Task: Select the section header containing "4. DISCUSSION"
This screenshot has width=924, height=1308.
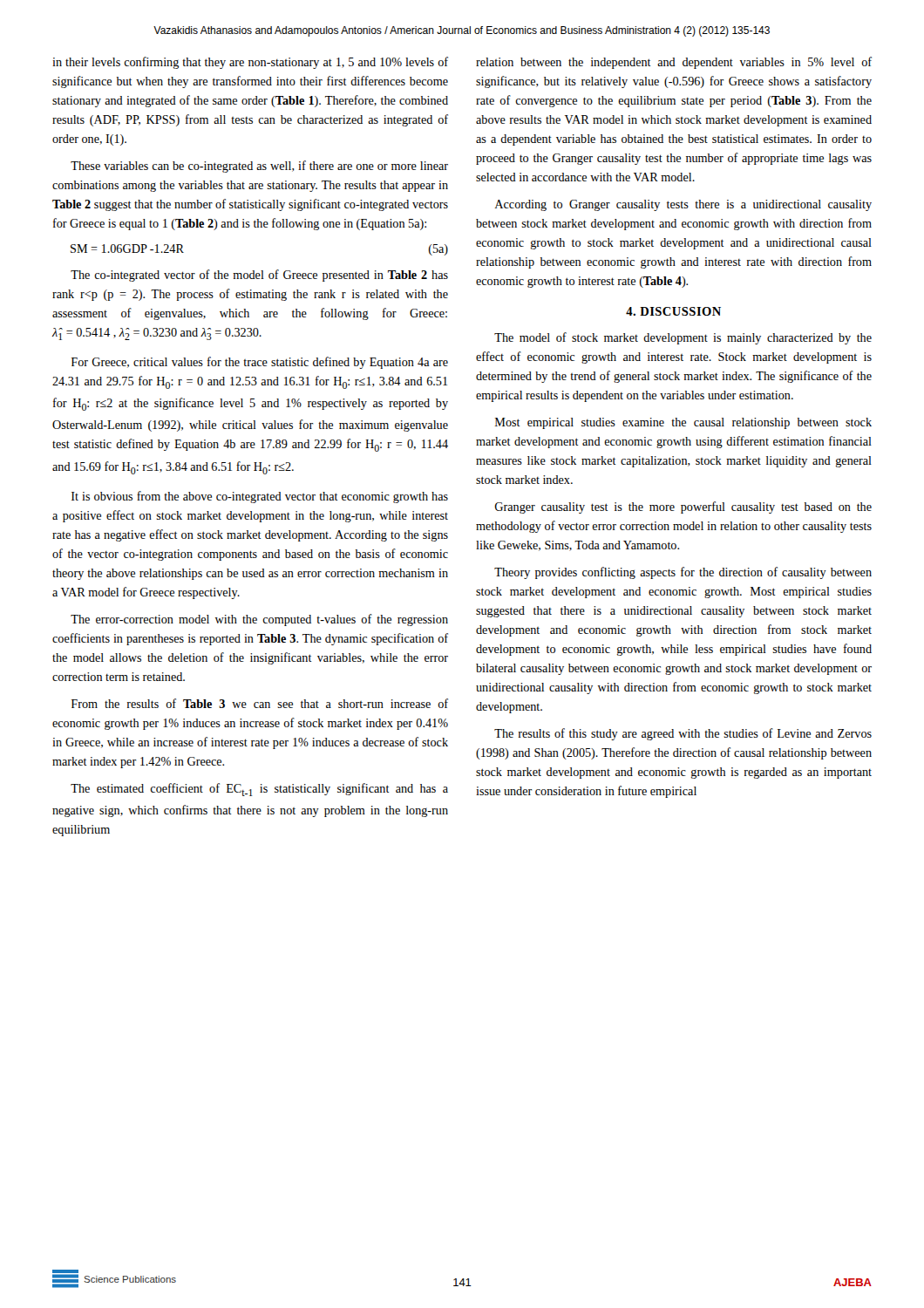Action: tap(674, 311)
